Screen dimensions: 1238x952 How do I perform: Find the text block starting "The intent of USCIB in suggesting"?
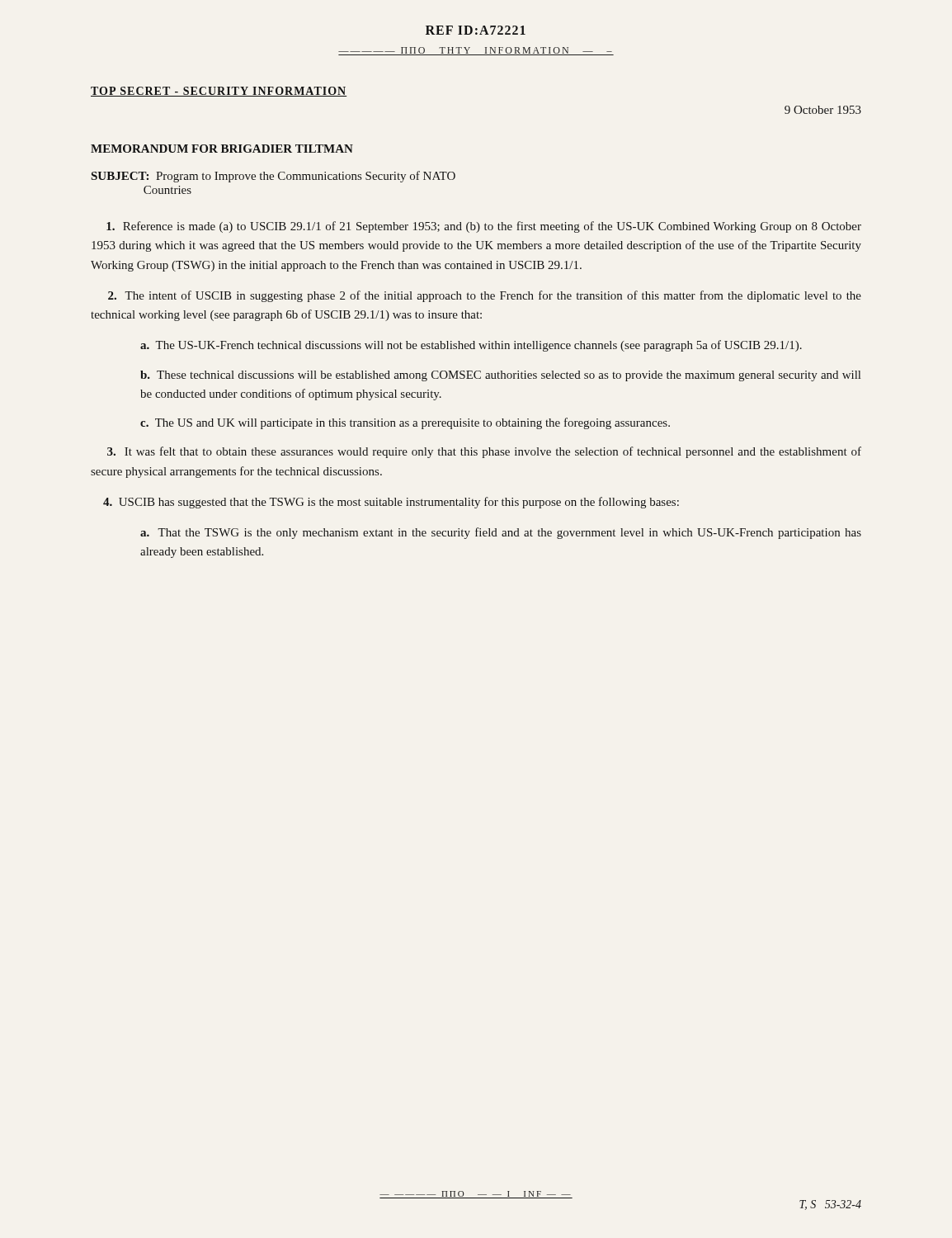pyautogui.click(x=476, y=305)
